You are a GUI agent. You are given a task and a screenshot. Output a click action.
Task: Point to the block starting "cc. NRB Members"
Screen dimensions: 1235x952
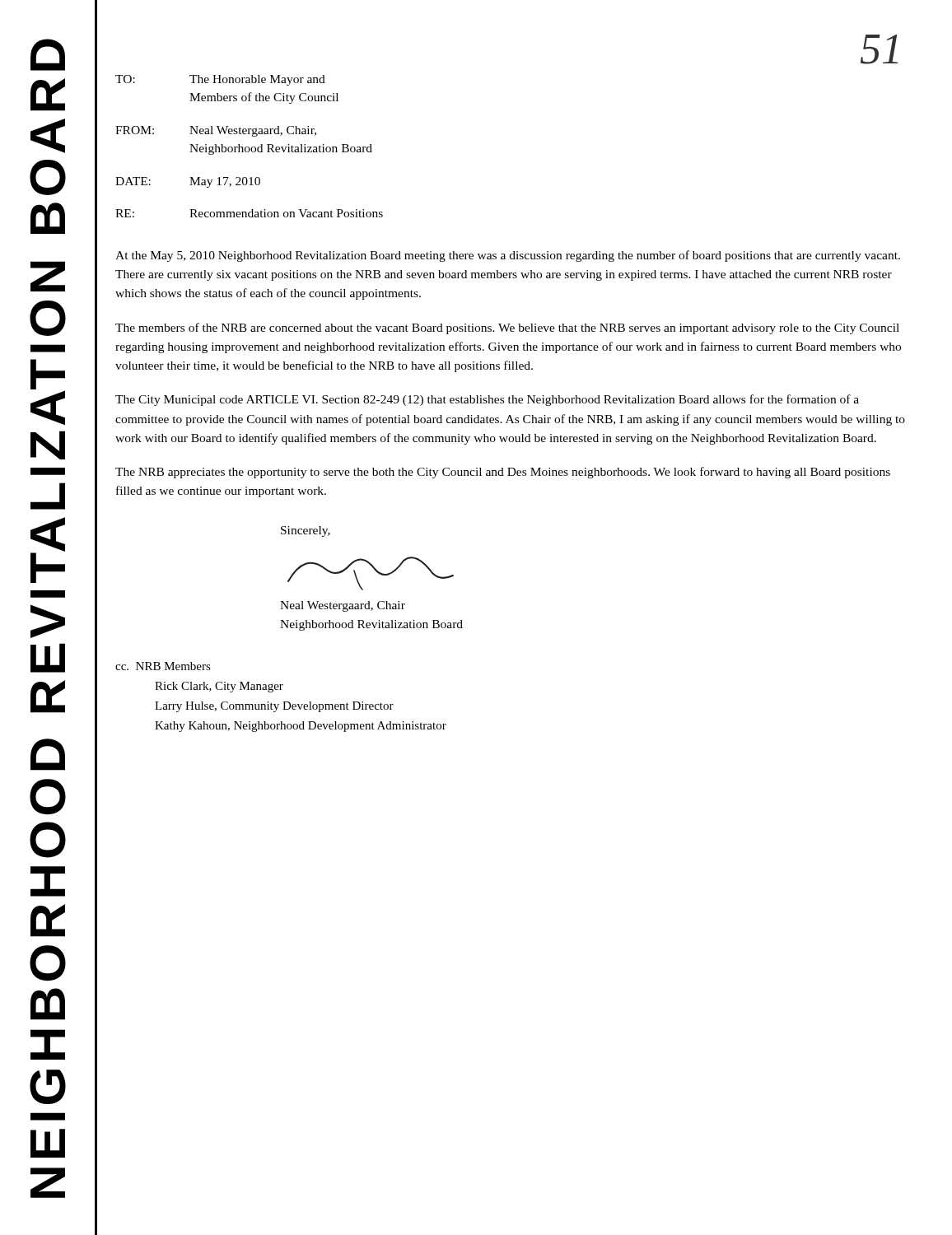coord(281,696)
